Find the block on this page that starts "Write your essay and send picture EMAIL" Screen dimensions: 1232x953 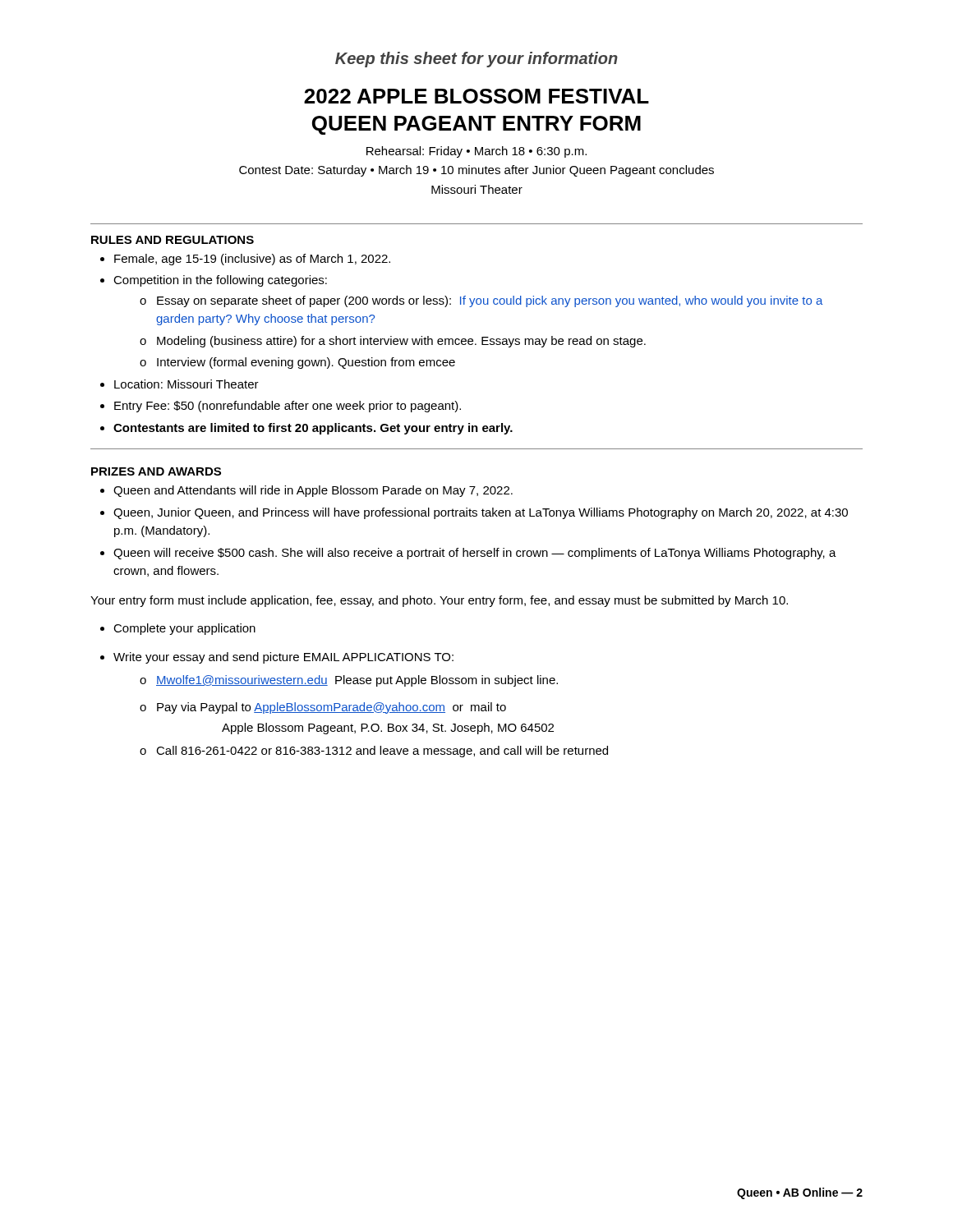tap(488, 705)
